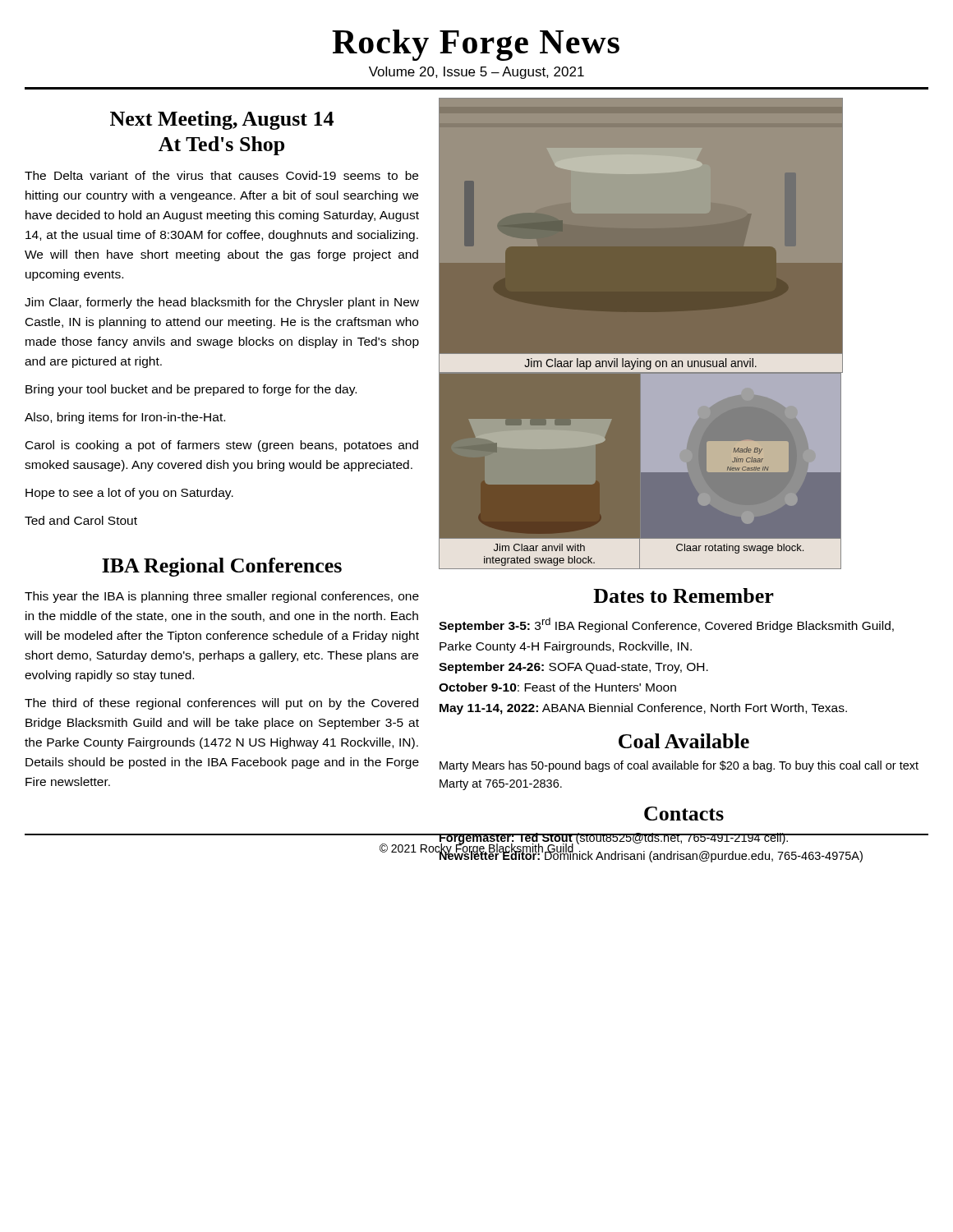Click on the text block that reads "Bring your tool bucket and be prepared"
The height and width of the screenshot is (1232, 953).
[x=191, y=389]
